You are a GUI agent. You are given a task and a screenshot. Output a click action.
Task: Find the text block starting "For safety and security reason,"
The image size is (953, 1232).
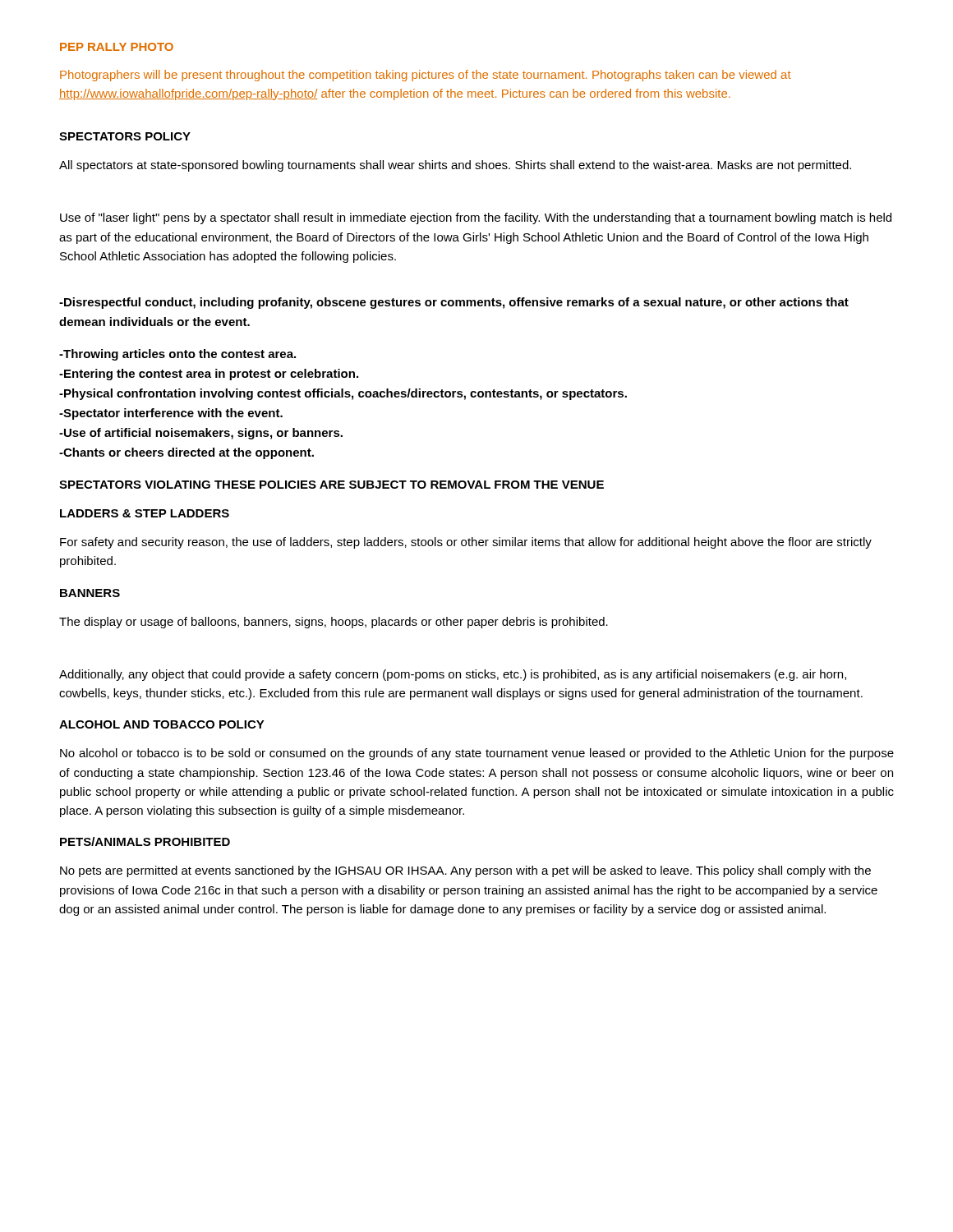coord(476,551)
